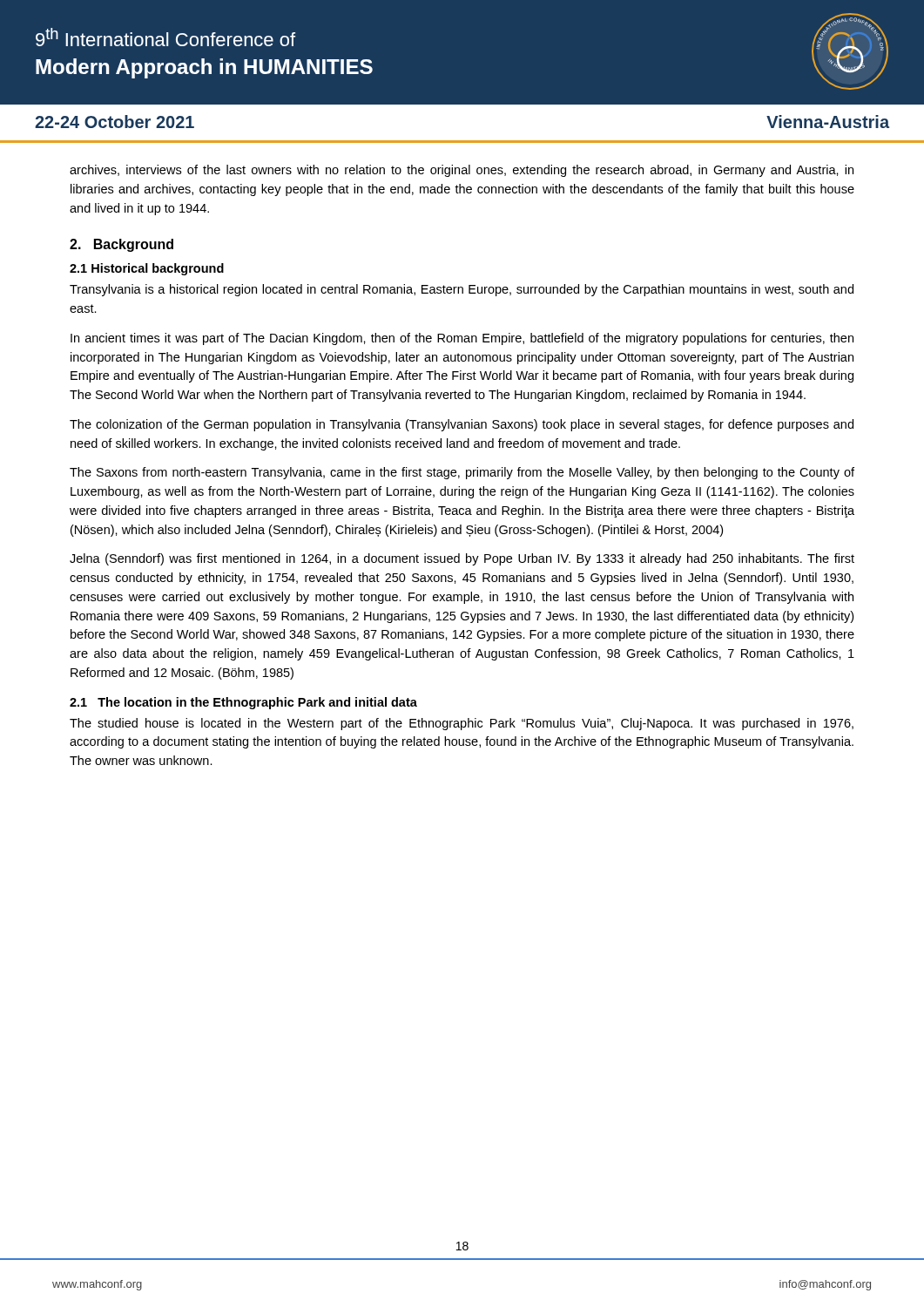Point to the block beginning "The Saxons from north-eastern Transylvania, came in"
The width and height of the screenshot is (924, 1307).
point(462,502)
